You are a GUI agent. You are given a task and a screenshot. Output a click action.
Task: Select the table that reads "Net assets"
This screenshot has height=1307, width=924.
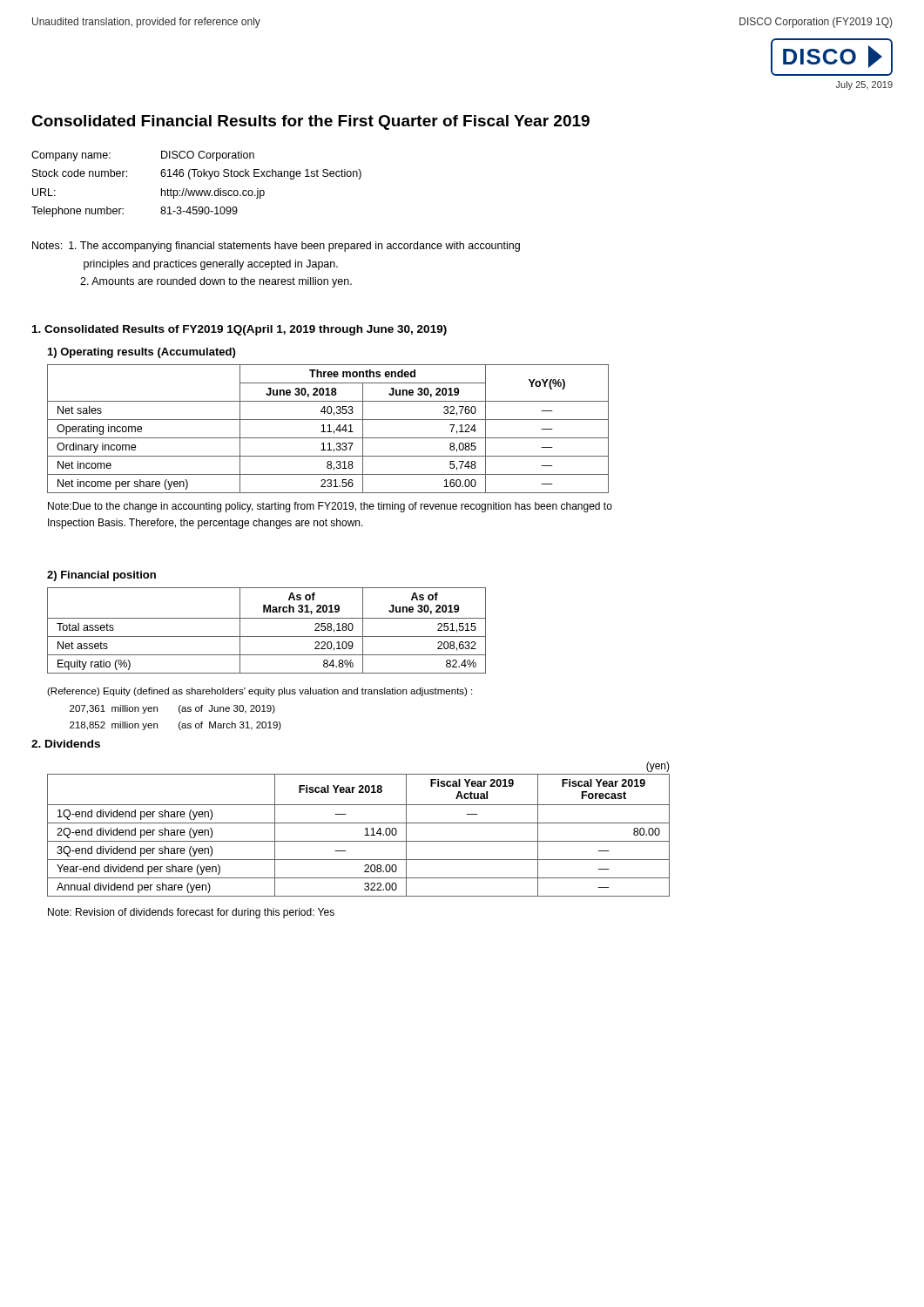[266, 630]
